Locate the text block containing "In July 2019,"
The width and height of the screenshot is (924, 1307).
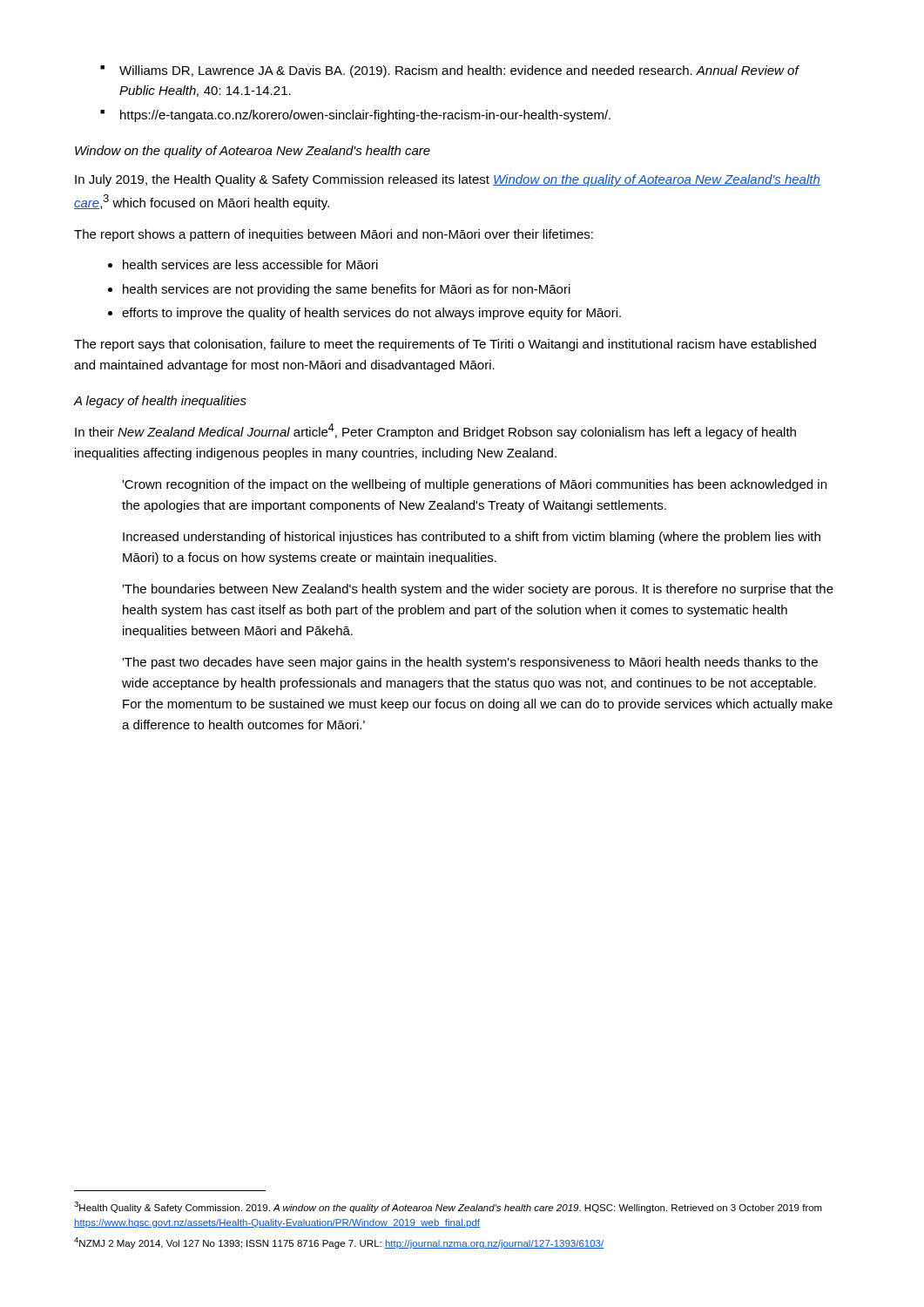(447, 191)
